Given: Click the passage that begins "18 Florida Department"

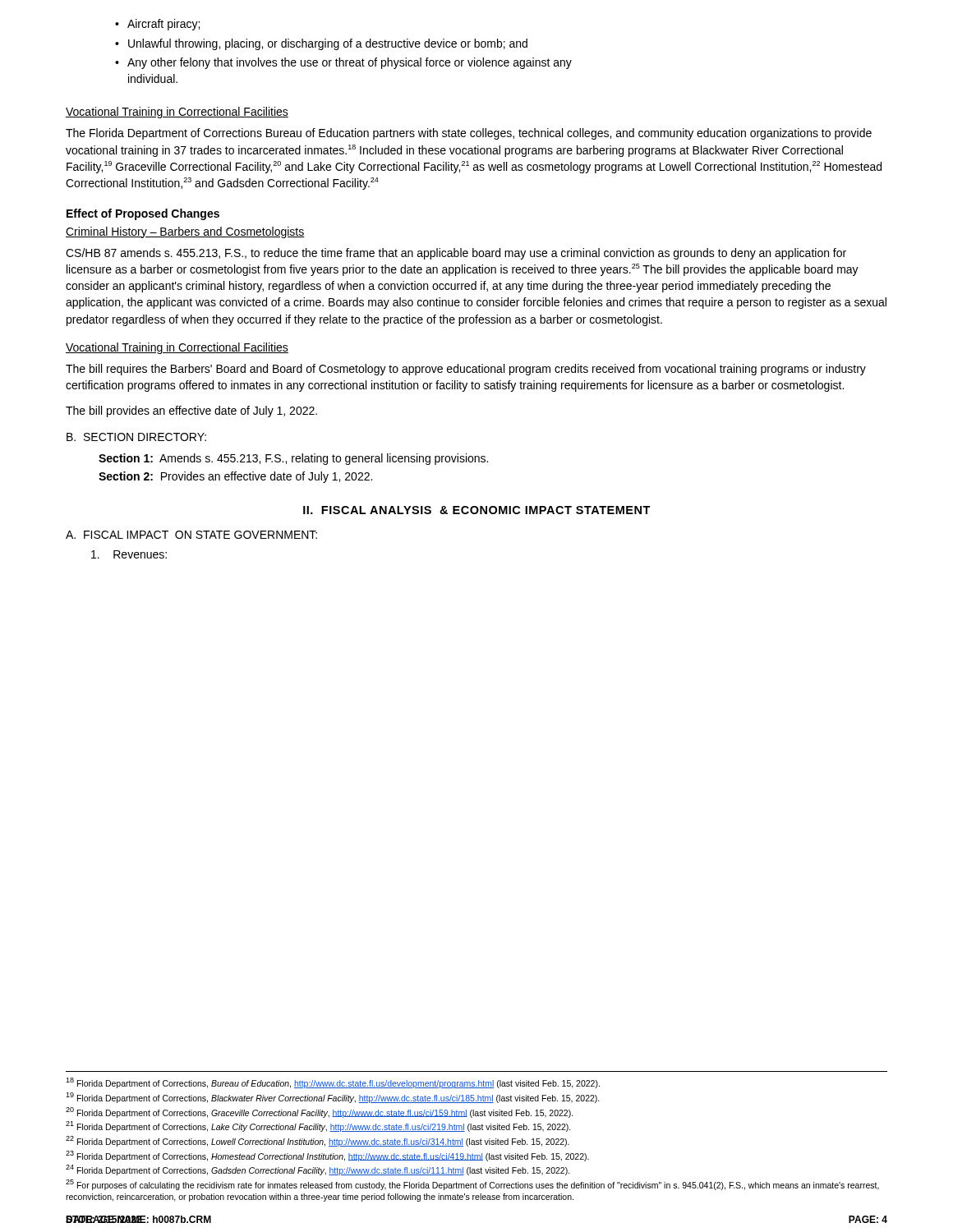Looking at the screenshot, I should tap(333, 1082).
